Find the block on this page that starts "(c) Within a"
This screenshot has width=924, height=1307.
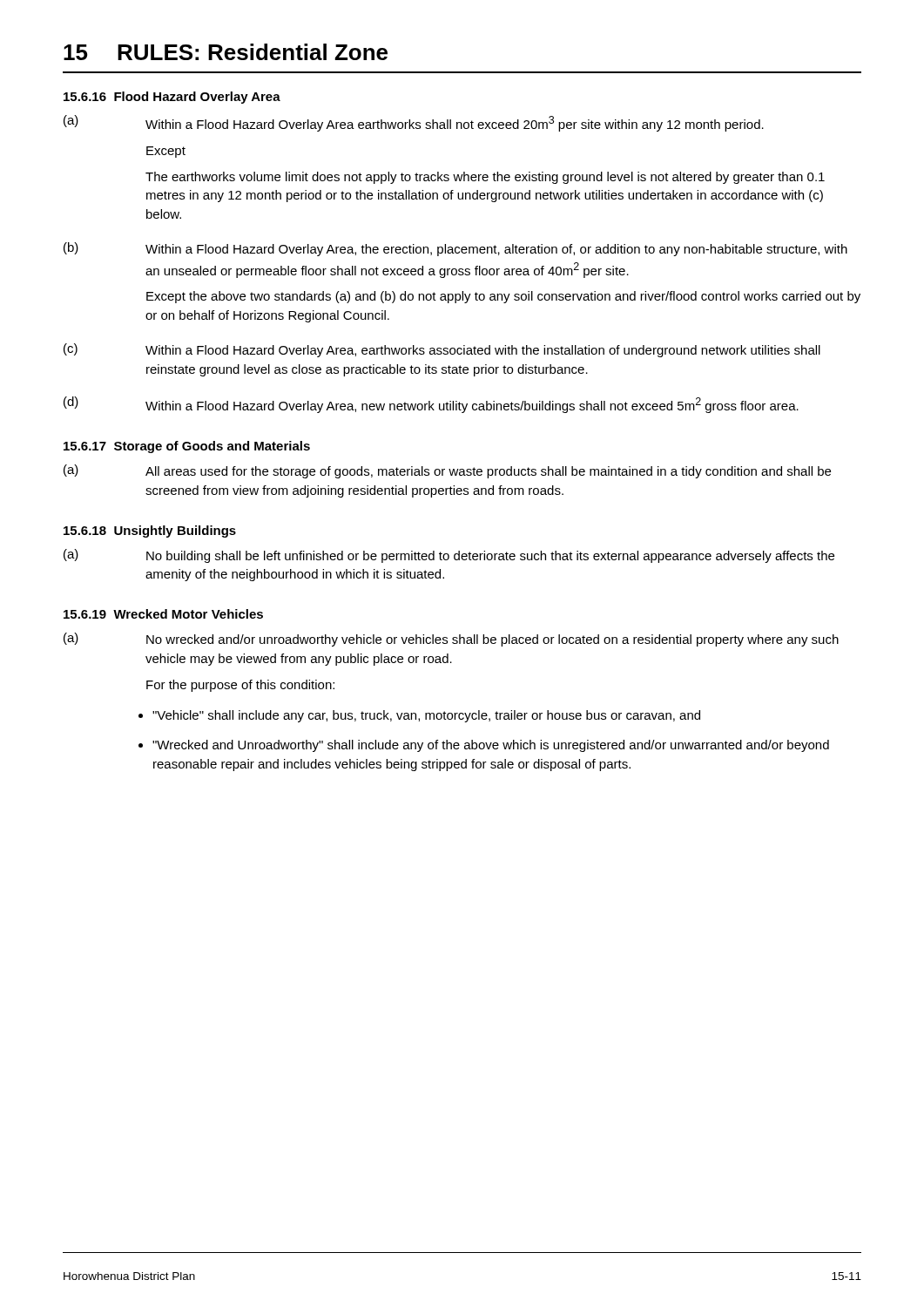(462, 363)
